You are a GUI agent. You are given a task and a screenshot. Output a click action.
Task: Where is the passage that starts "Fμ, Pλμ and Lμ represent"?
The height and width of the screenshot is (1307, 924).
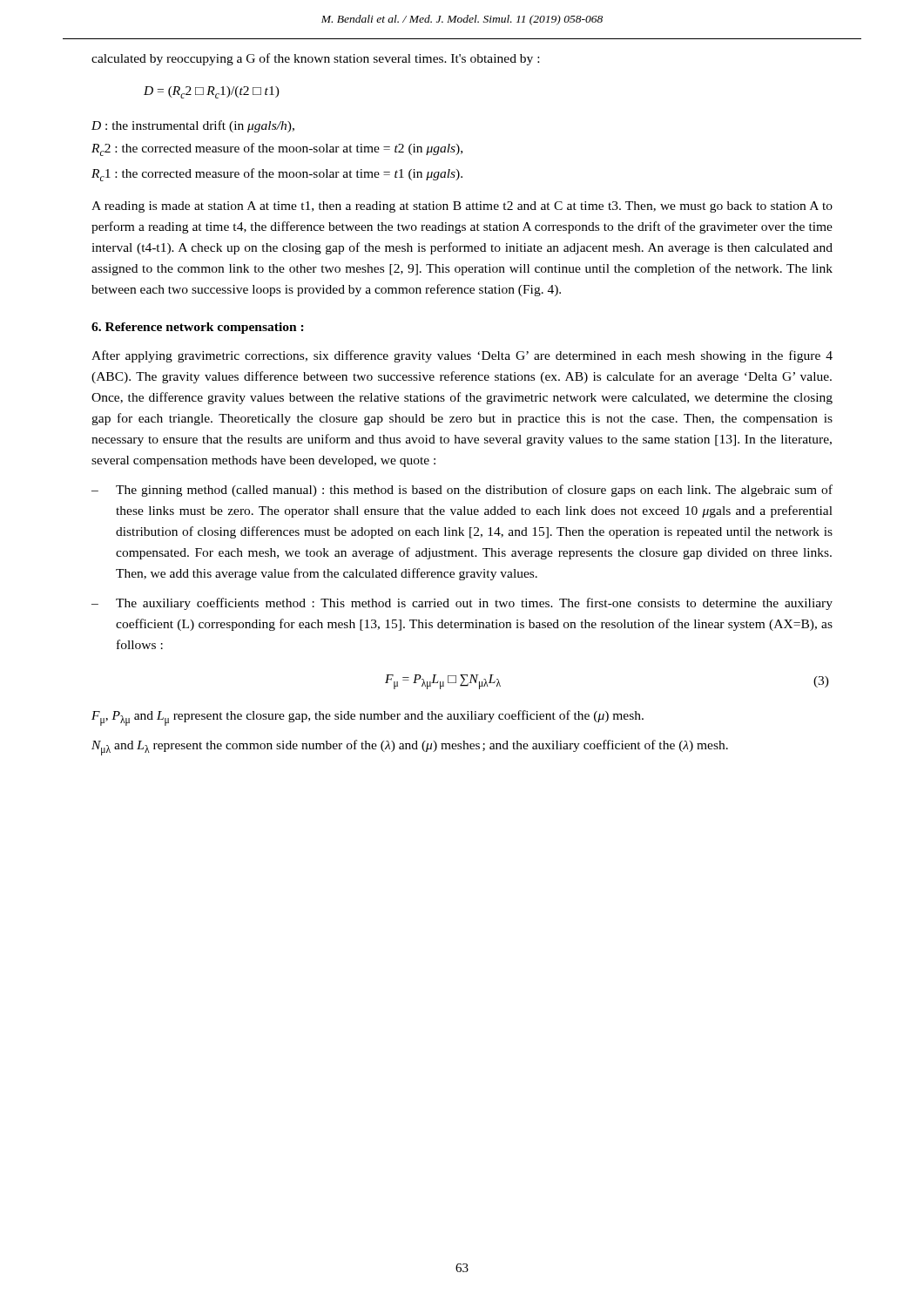462,732
